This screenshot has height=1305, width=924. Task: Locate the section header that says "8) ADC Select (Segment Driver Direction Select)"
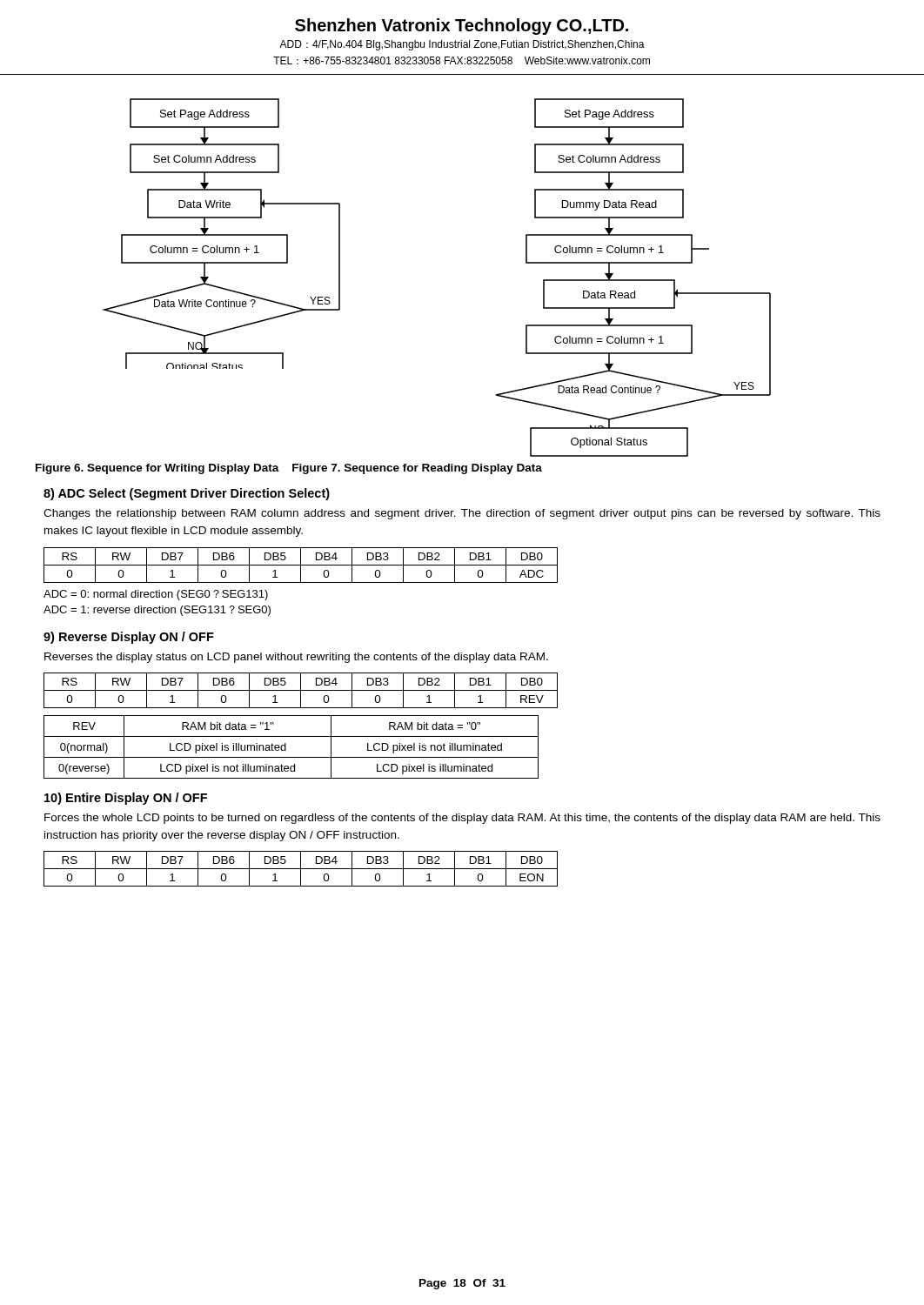[x=187, y=493]
